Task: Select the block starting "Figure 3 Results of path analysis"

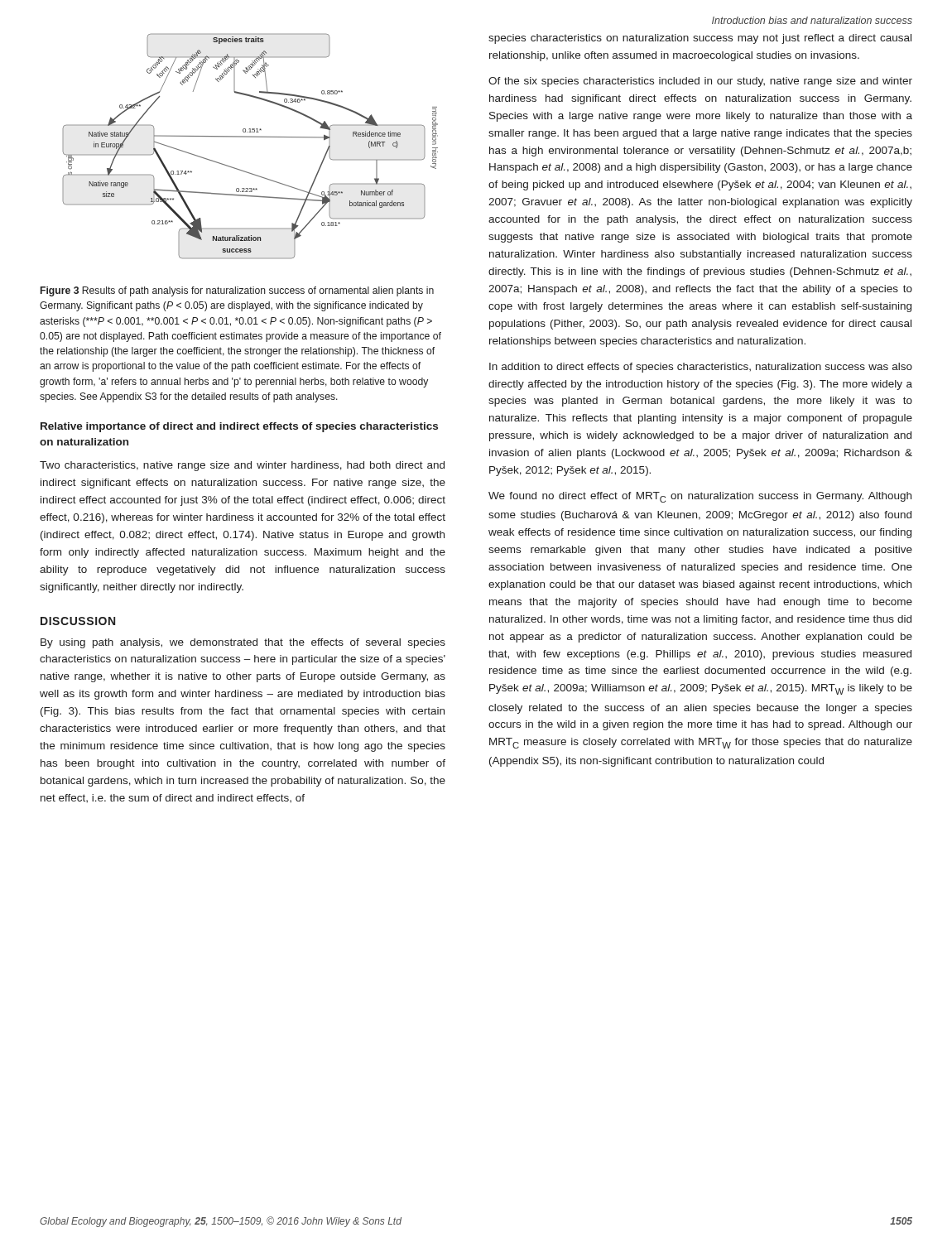Action: [x=240, y=344]
